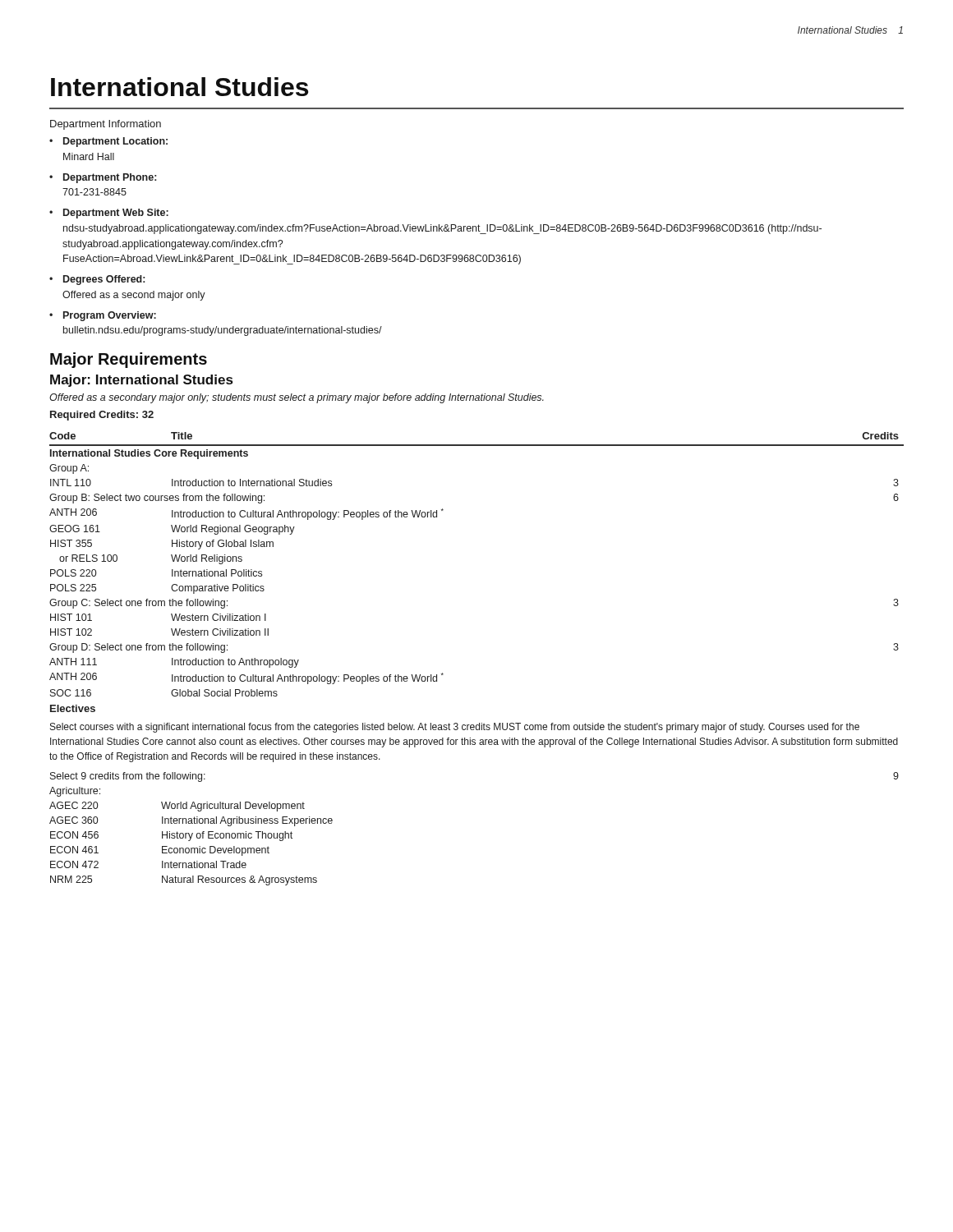
Task: Select the table that reads "ANTH 111"
Action: (476, 572)
